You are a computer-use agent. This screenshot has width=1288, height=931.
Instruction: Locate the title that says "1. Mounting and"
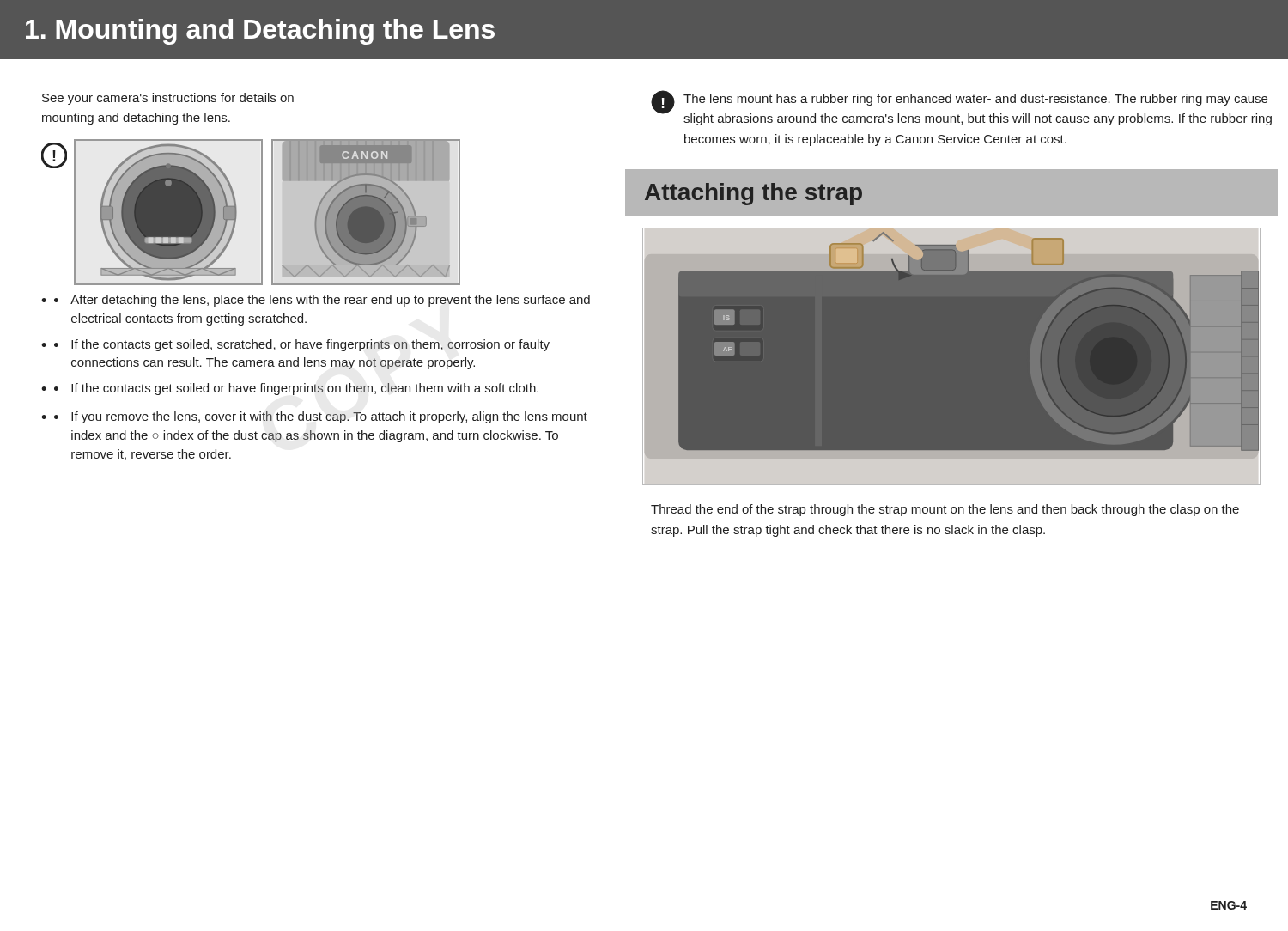point(260,32)
